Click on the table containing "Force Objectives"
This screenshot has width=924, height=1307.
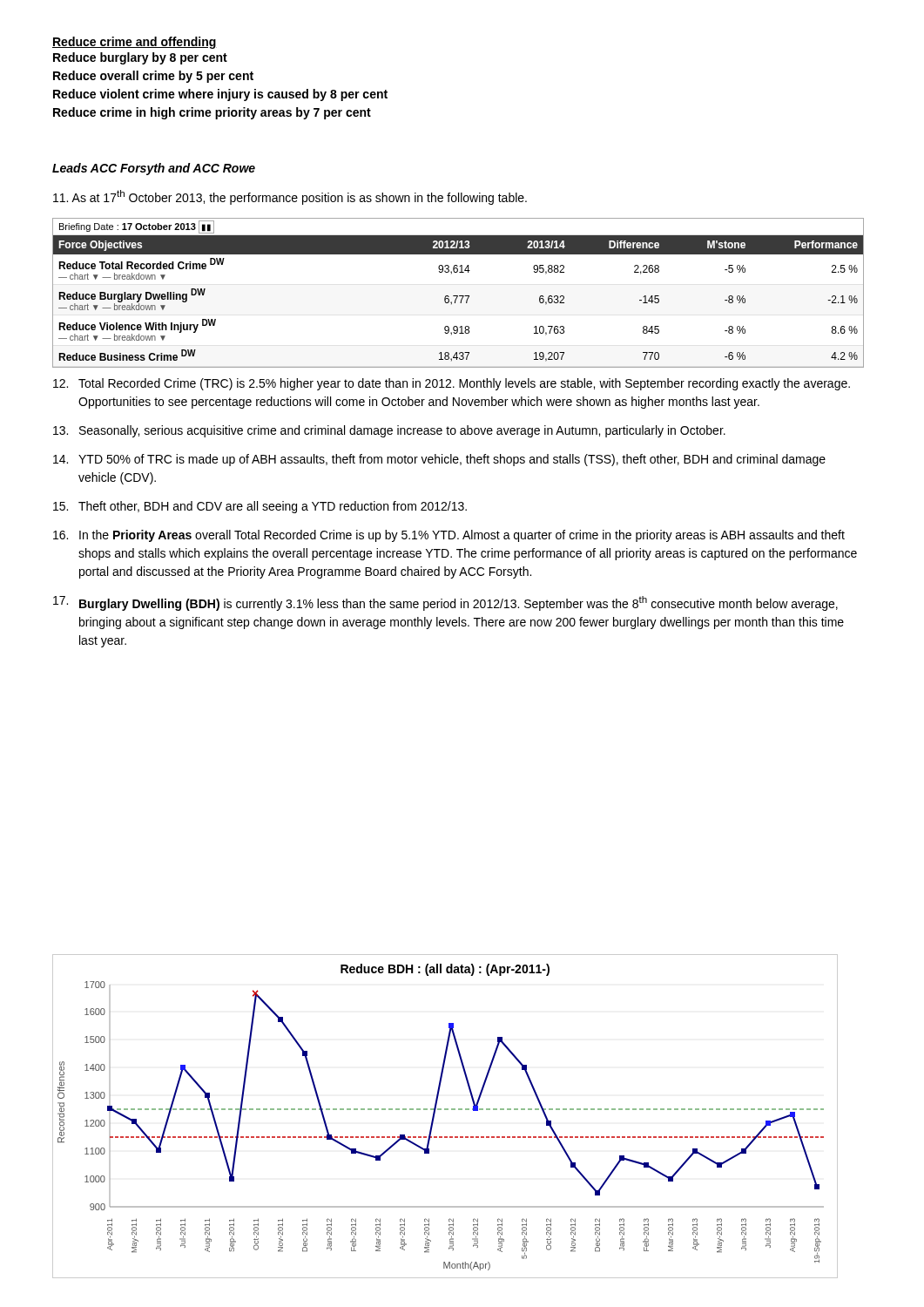coord(458,293)
